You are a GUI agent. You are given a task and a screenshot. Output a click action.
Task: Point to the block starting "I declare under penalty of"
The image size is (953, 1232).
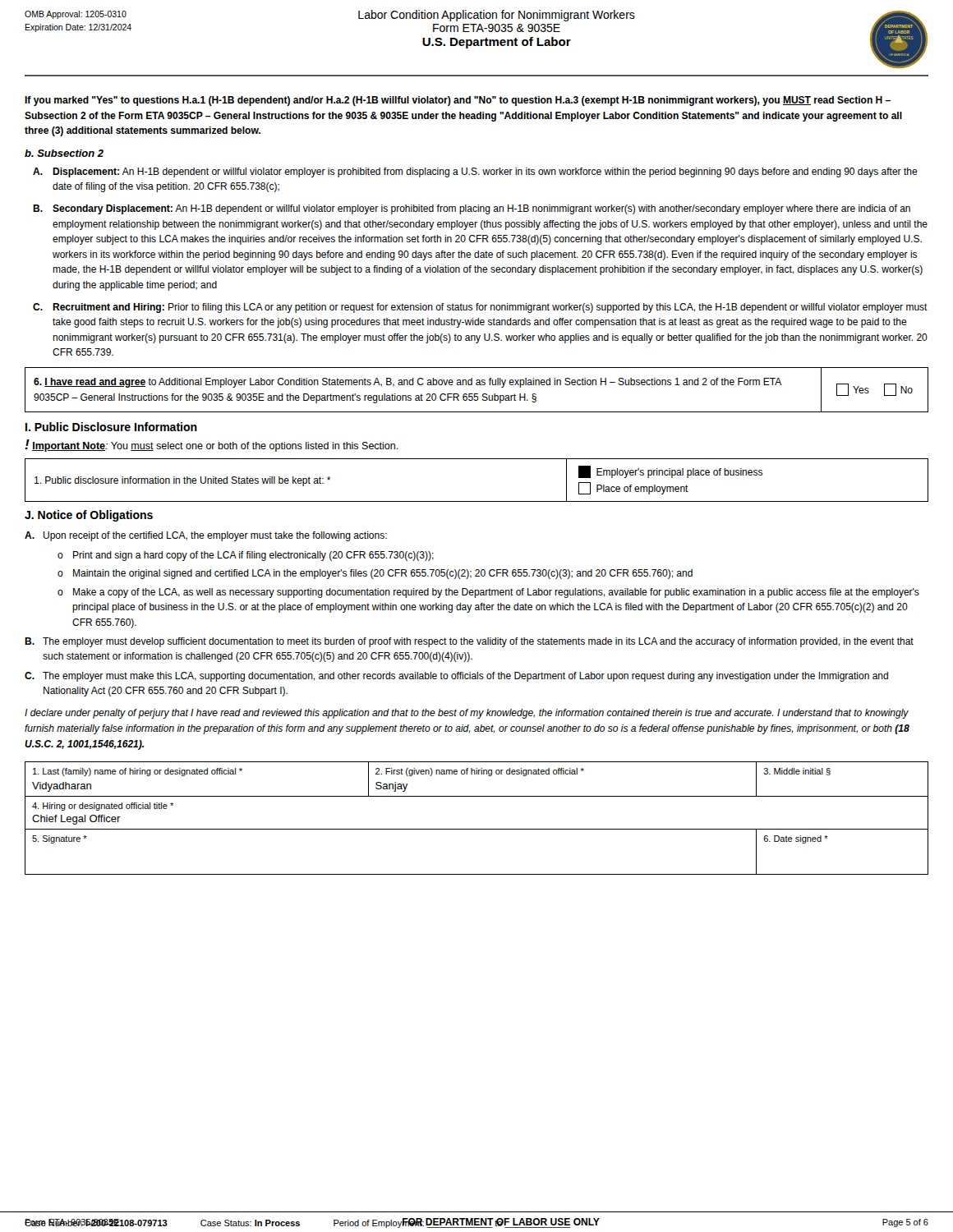click(467, 729)
